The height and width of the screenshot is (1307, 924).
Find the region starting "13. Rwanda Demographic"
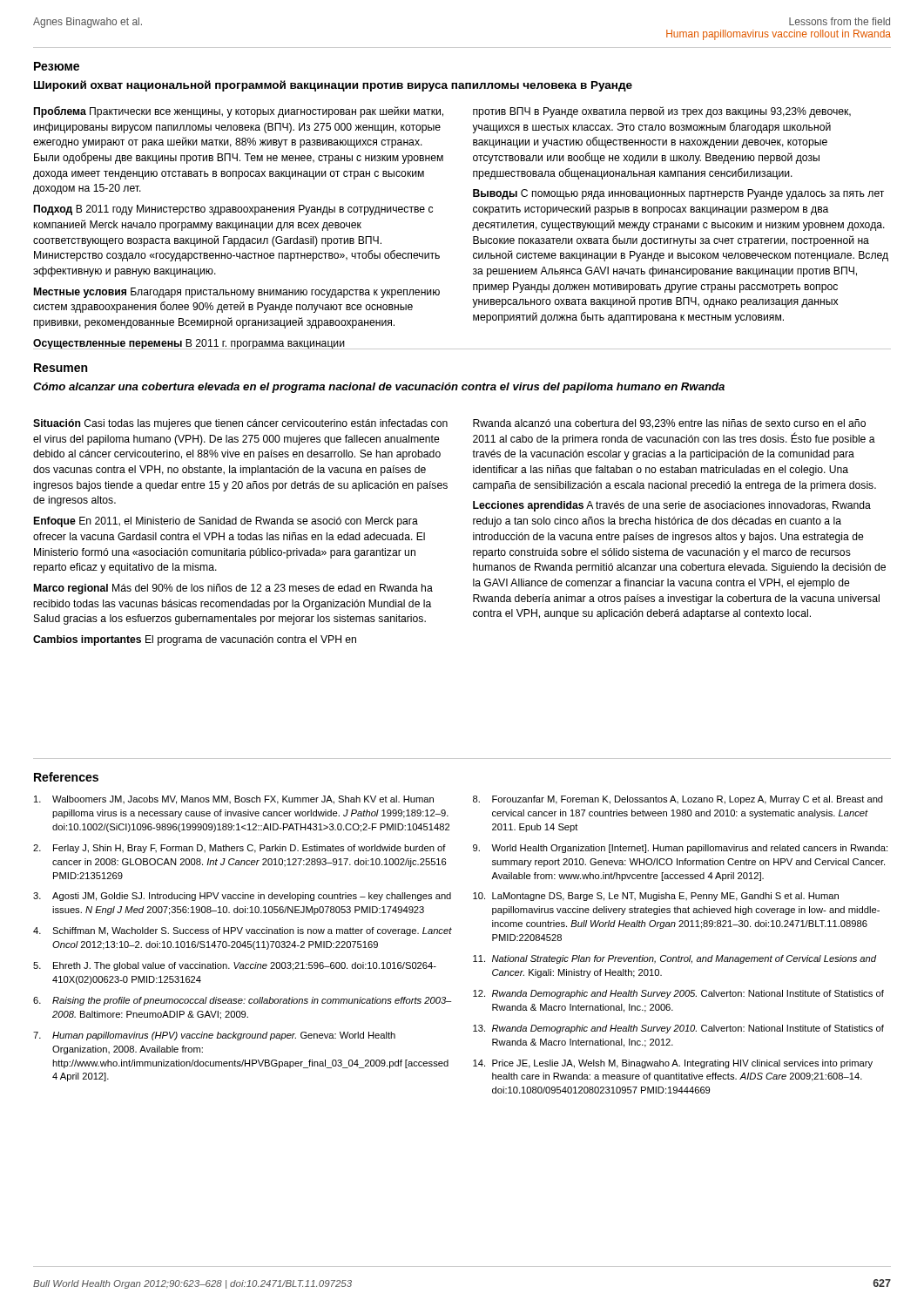coord(682,1036)
